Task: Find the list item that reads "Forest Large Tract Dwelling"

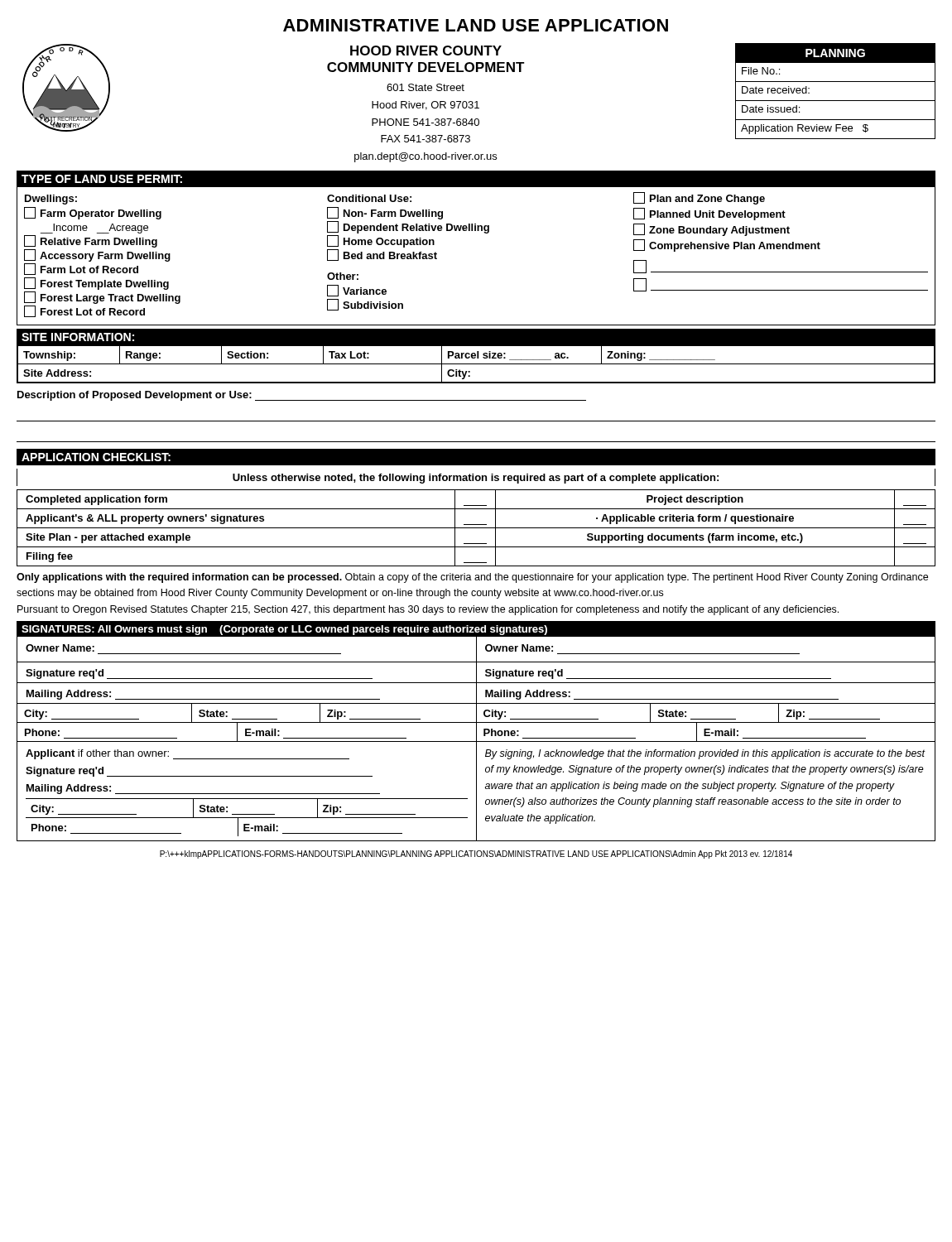Action: (x=102, y=298)
